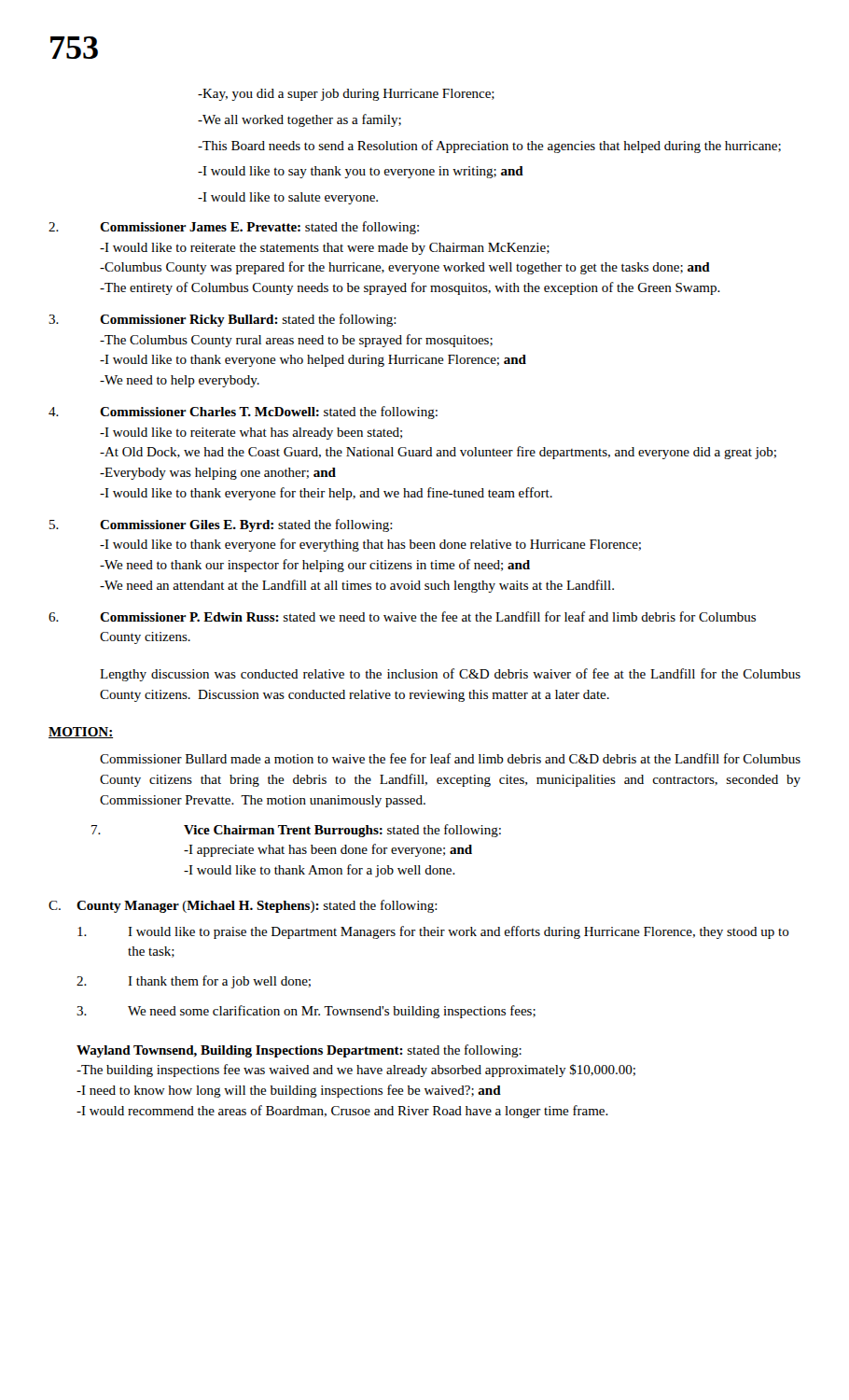849x1400 pixels.
Task: Navigate to the region starting "5. Commissioner Giles E. Byrd: stated"
Action: tap(424, 558)
